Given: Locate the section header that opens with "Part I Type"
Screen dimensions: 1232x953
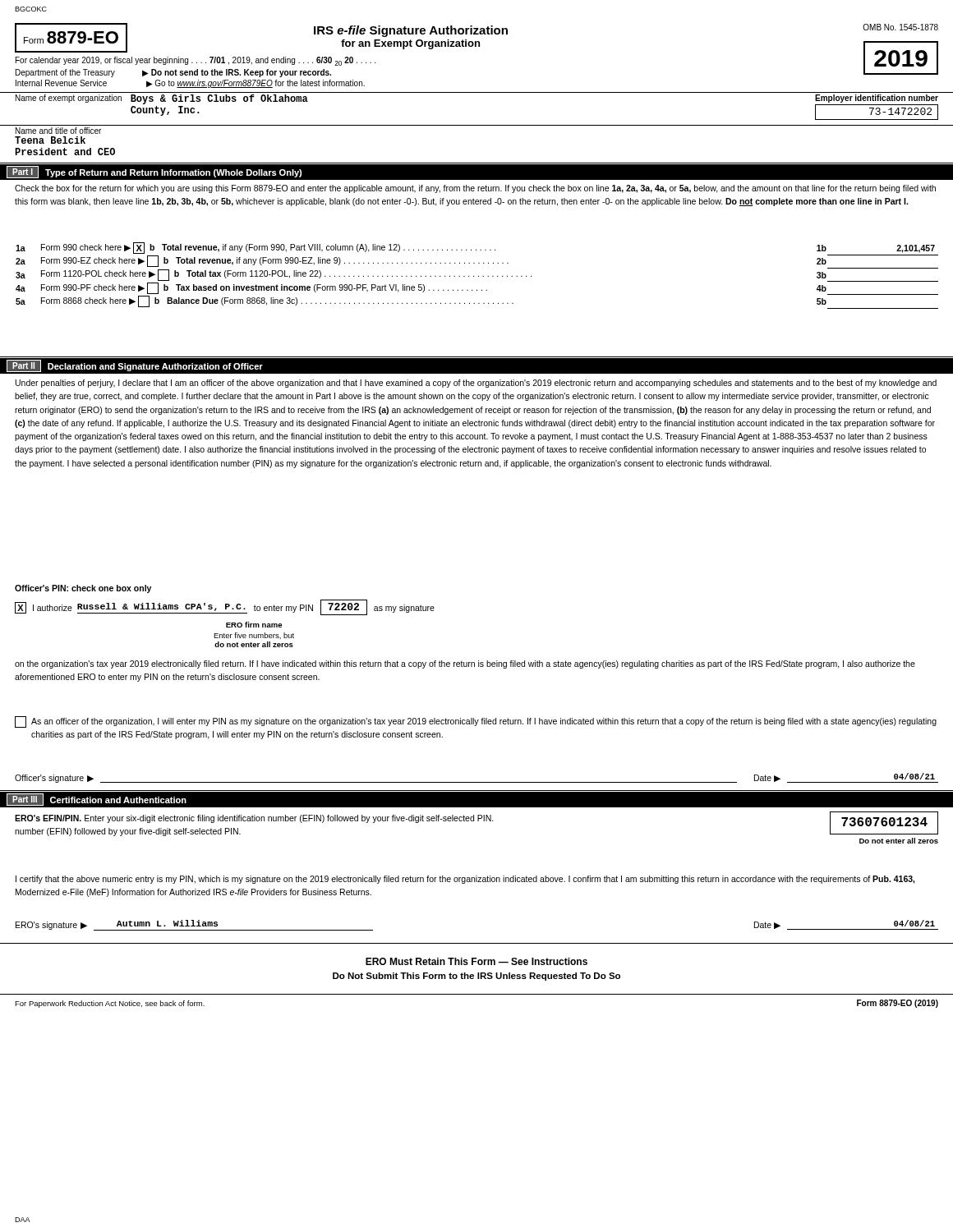Looking at the screenshot, I should tap(154, 172).
